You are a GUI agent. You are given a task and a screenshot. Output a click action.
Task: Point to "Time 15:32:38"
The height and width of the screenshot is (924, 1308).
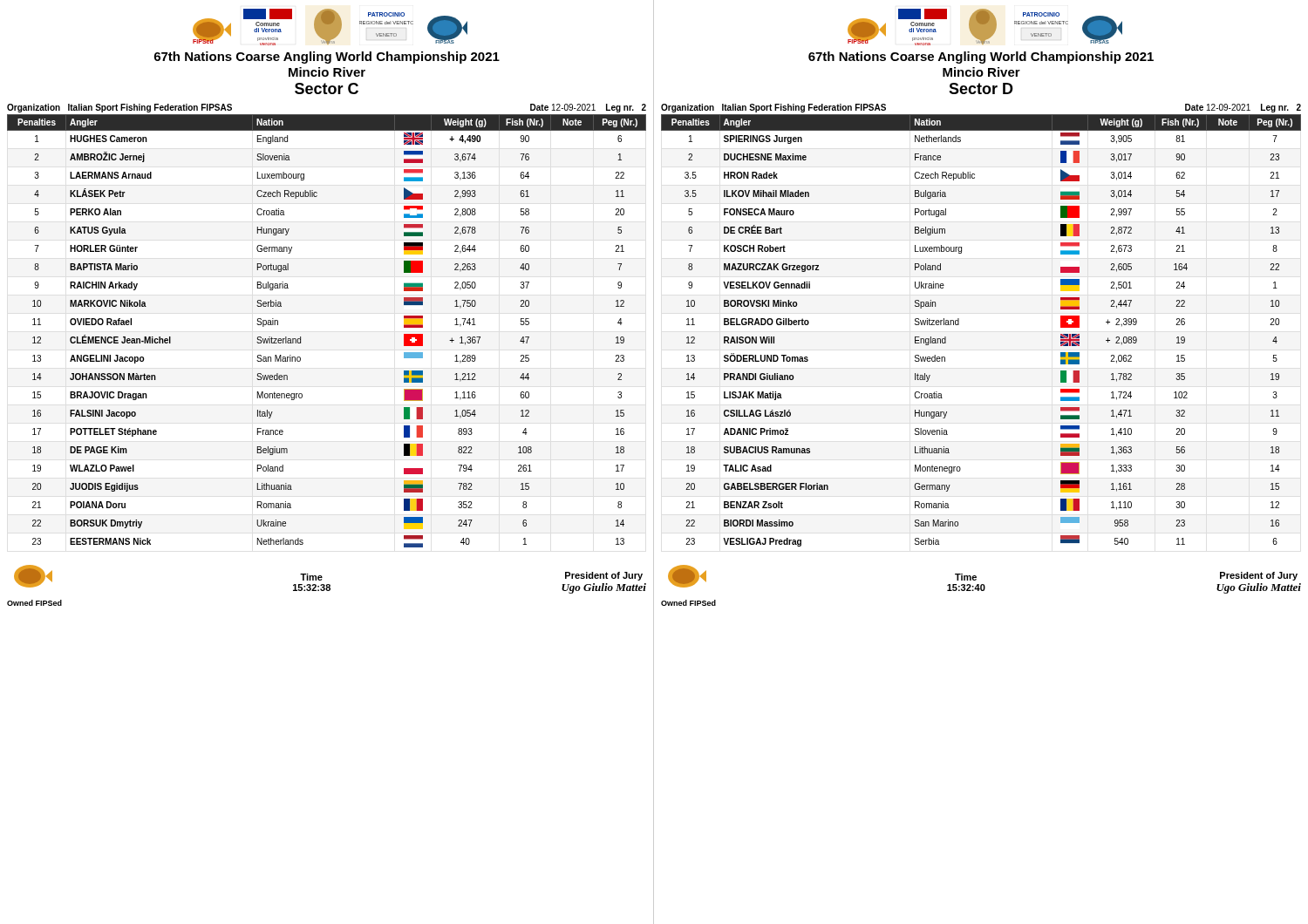[x=312, y=582]
